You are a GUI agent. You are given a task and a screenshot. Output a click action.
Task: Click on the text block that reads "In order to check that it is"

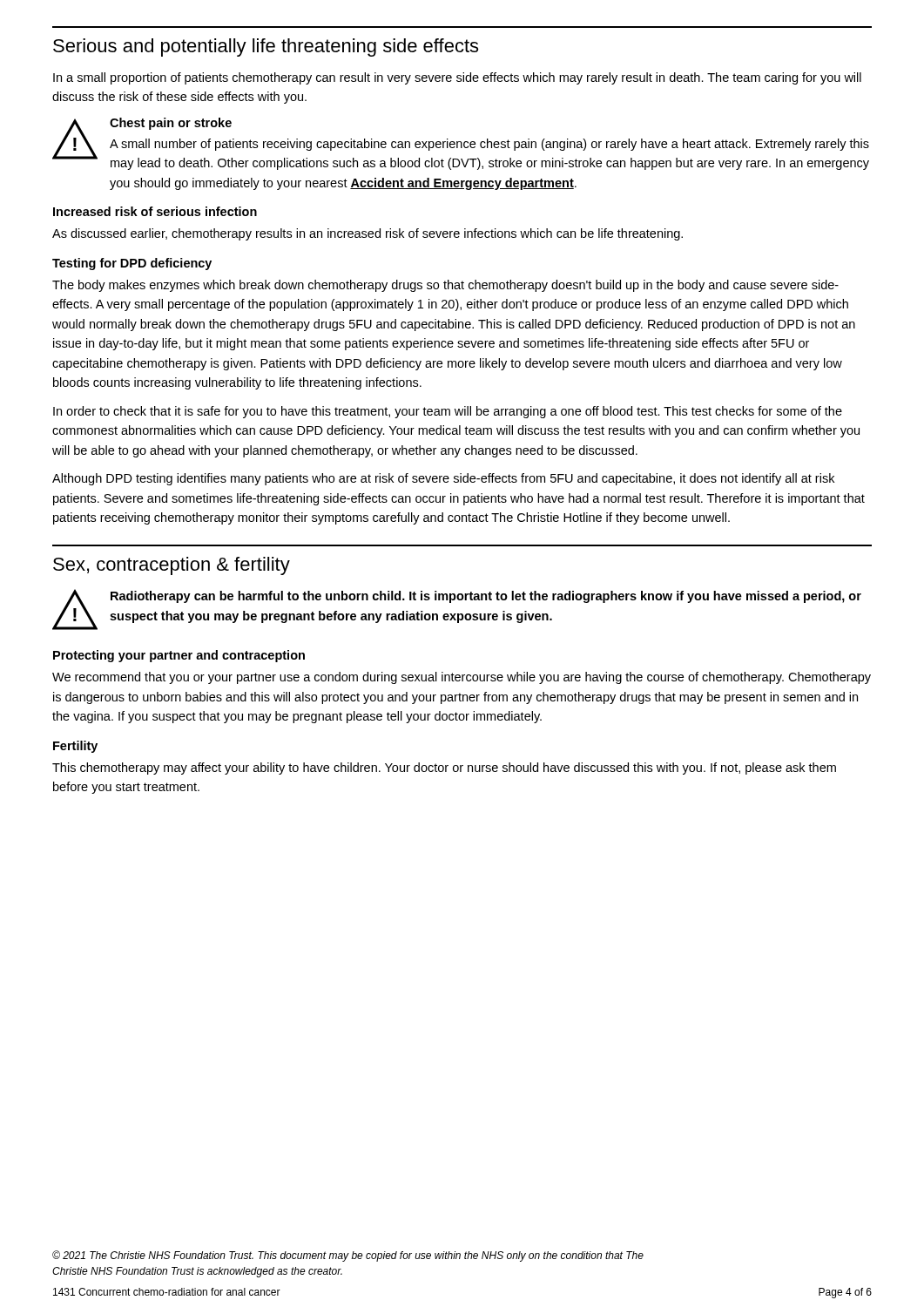tap(456, 431)
